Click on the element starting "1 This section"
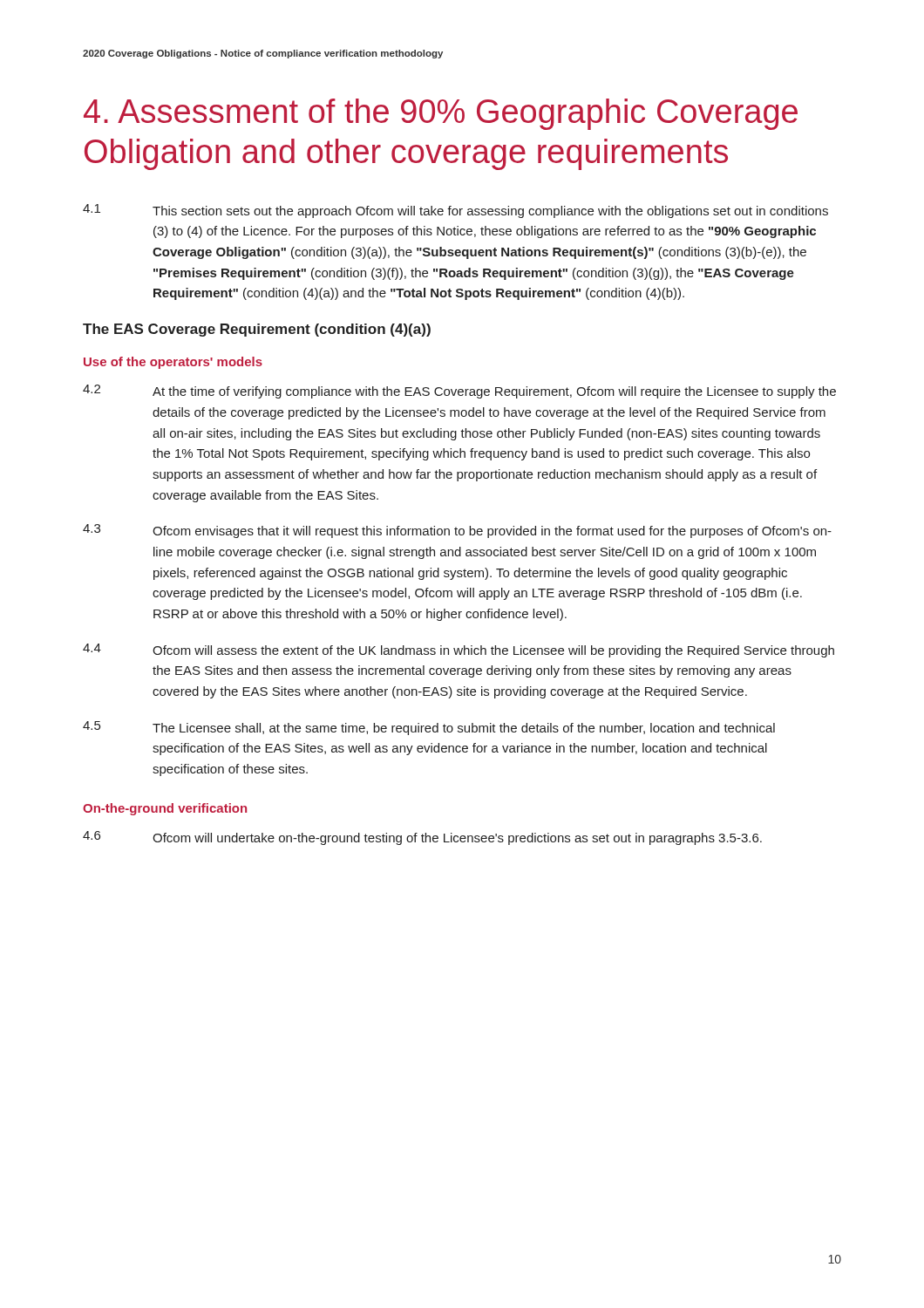This screenshot has height=1308, width=924. pos(462,252)
